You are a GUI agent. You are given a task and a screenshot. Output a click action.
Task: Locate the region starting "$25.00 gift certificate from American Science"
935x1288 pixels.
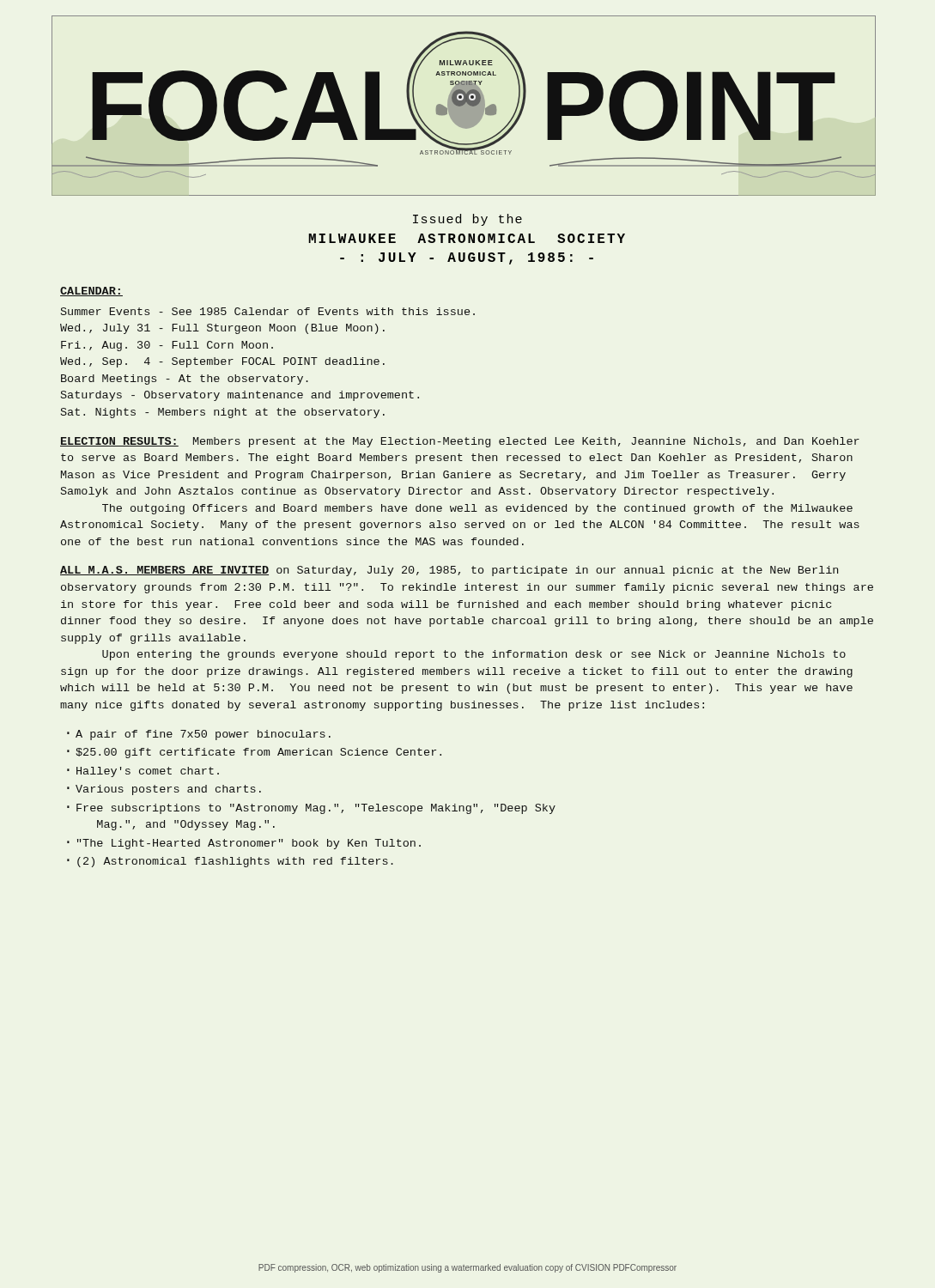[x=260, y=753]
